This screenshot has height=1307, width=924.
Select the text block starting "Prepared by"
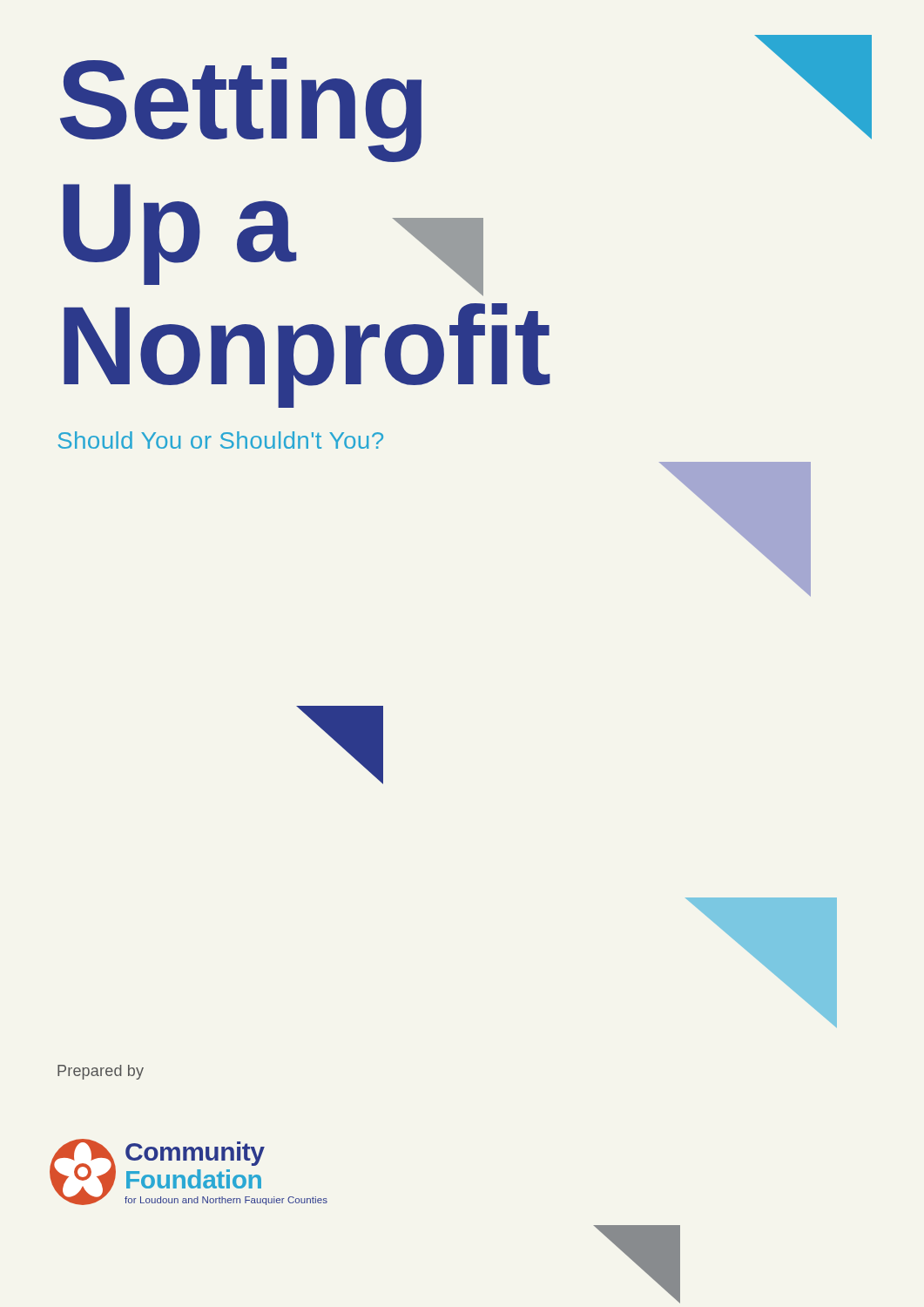[100, 1071]
